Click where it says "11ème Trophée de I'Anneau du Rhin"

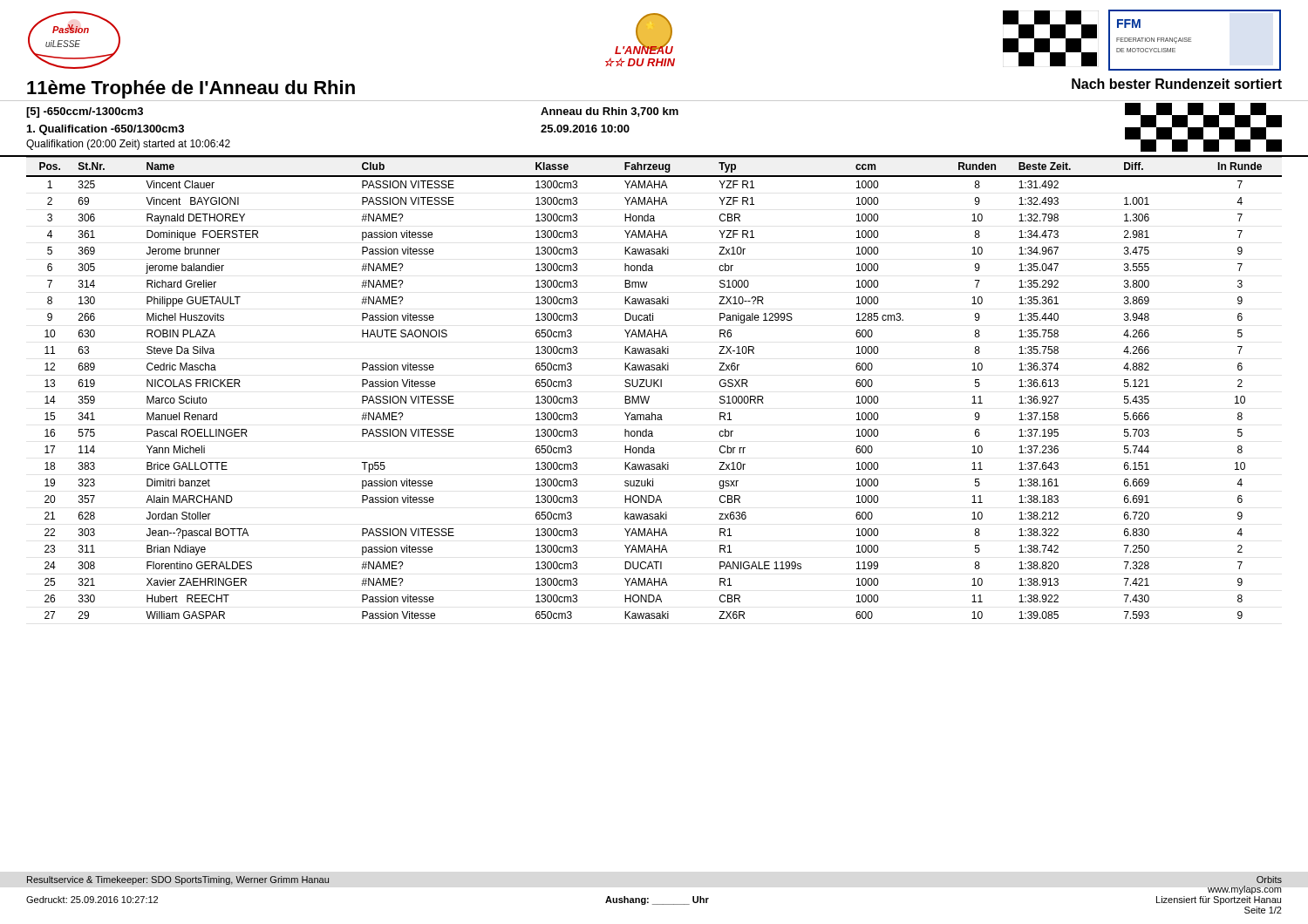coord(191,88)
